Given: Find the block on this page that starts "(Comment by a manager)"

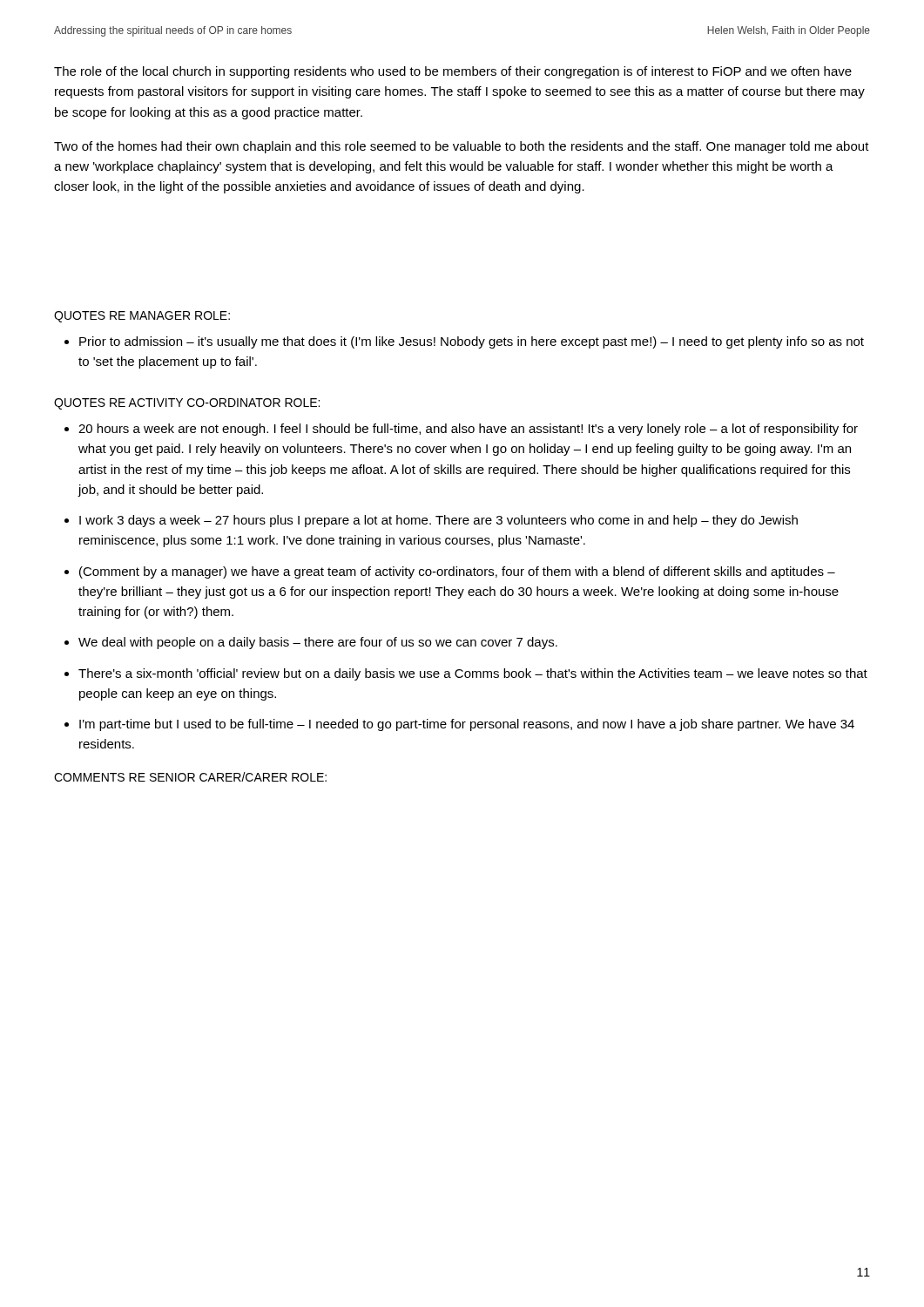Looking at the screenshot, I should [459, 591].
